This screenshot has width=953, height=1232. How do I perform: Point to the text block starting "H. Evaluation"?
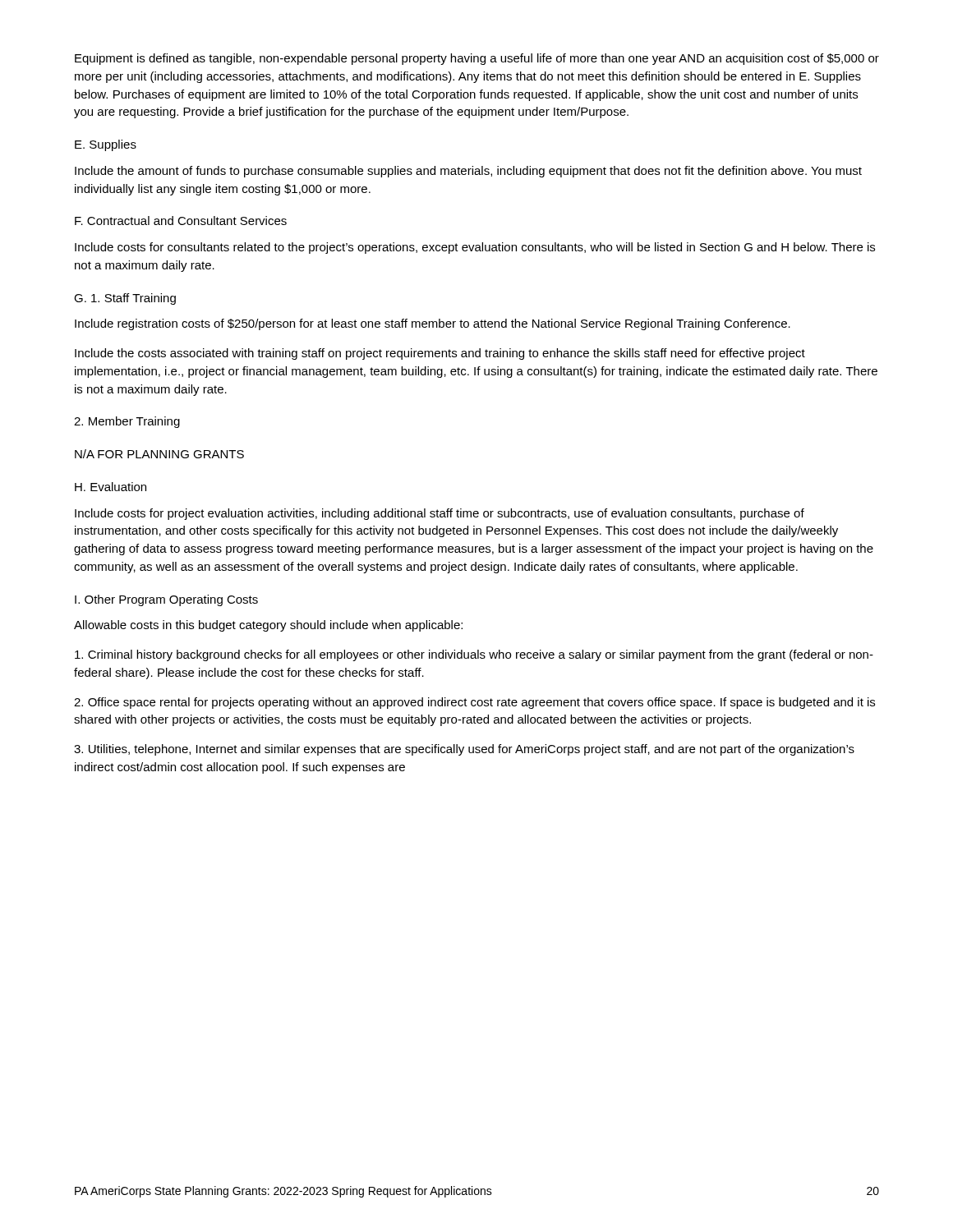tap(111, 486)
